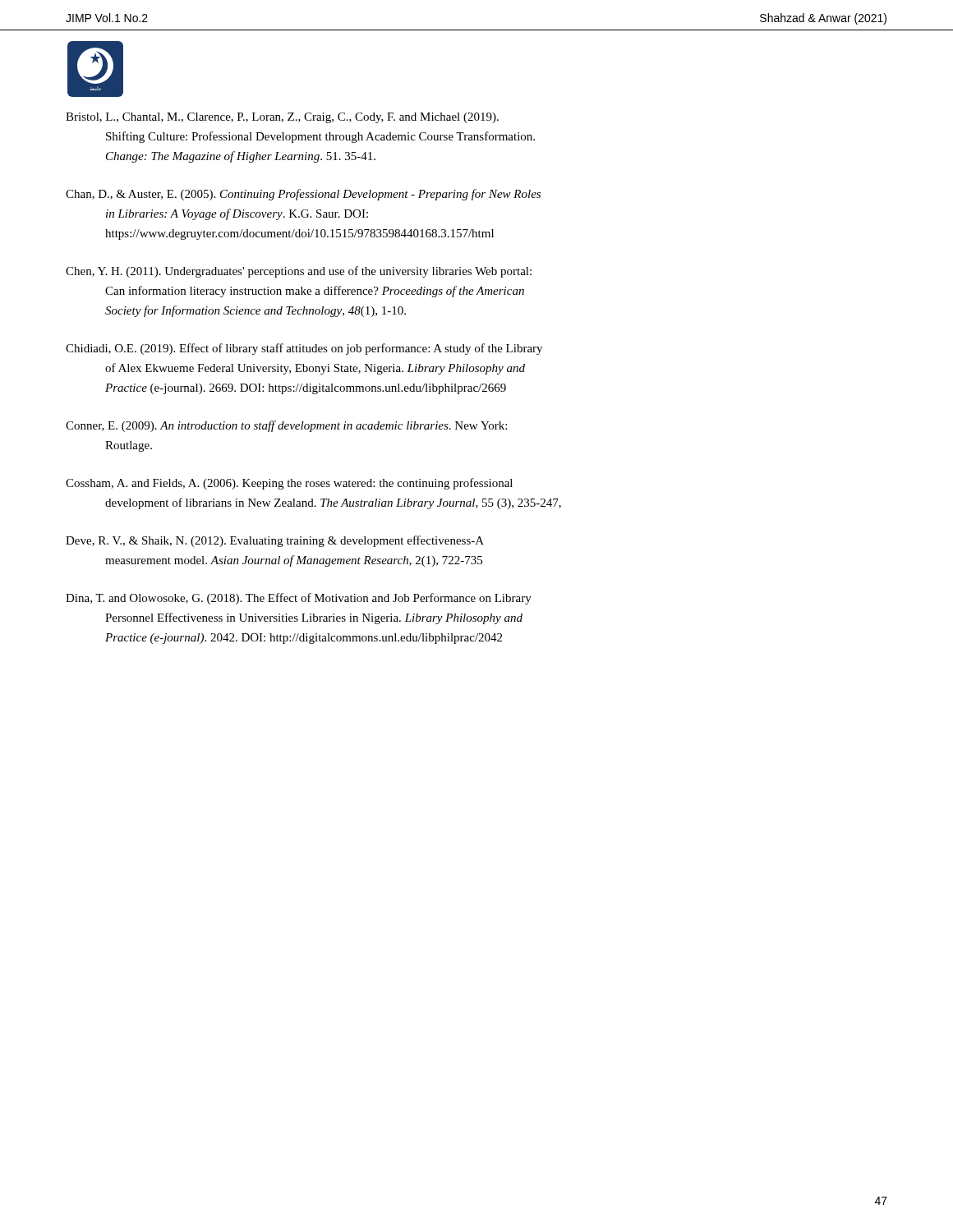
Task: Locate the block starting "Dina, T. and Olowosoke, G. (2018)."
Action: point(476,618)
